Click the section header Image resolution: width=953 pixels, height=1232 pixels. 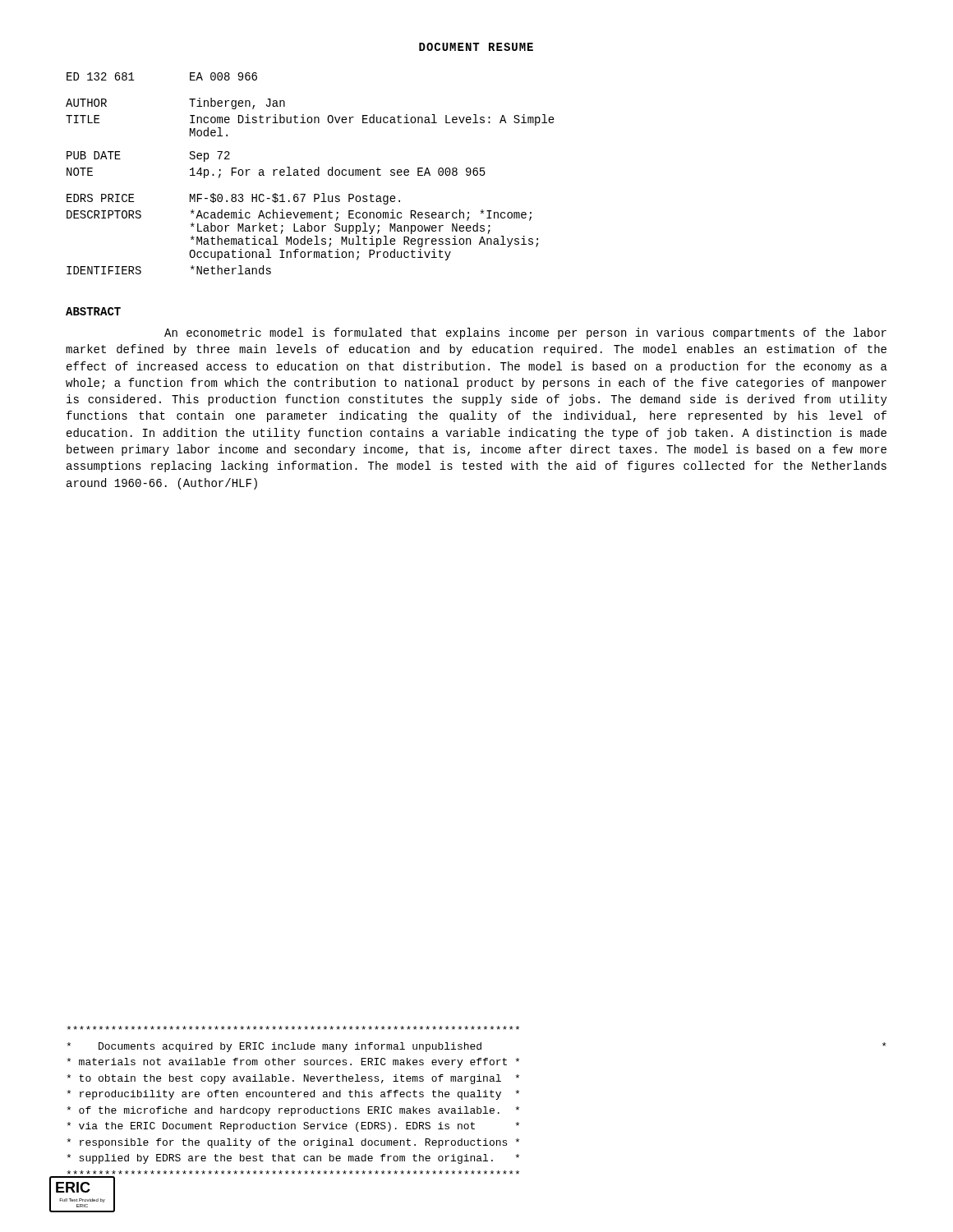coord(93,312)
